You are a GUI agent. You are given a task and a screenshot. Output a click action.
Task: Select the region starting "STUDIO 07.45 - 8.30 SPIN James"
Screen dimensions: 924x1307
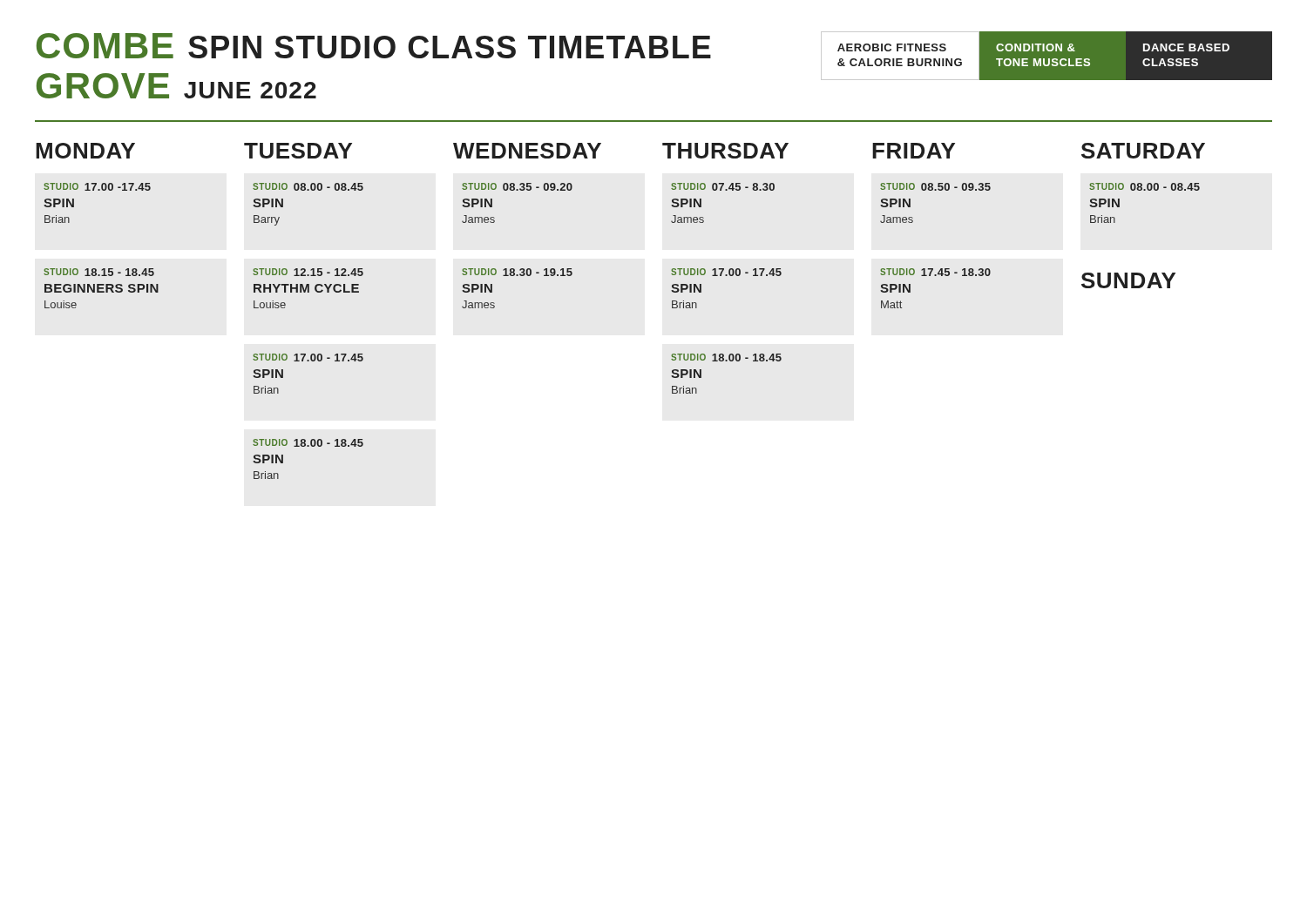click(723, 187)
